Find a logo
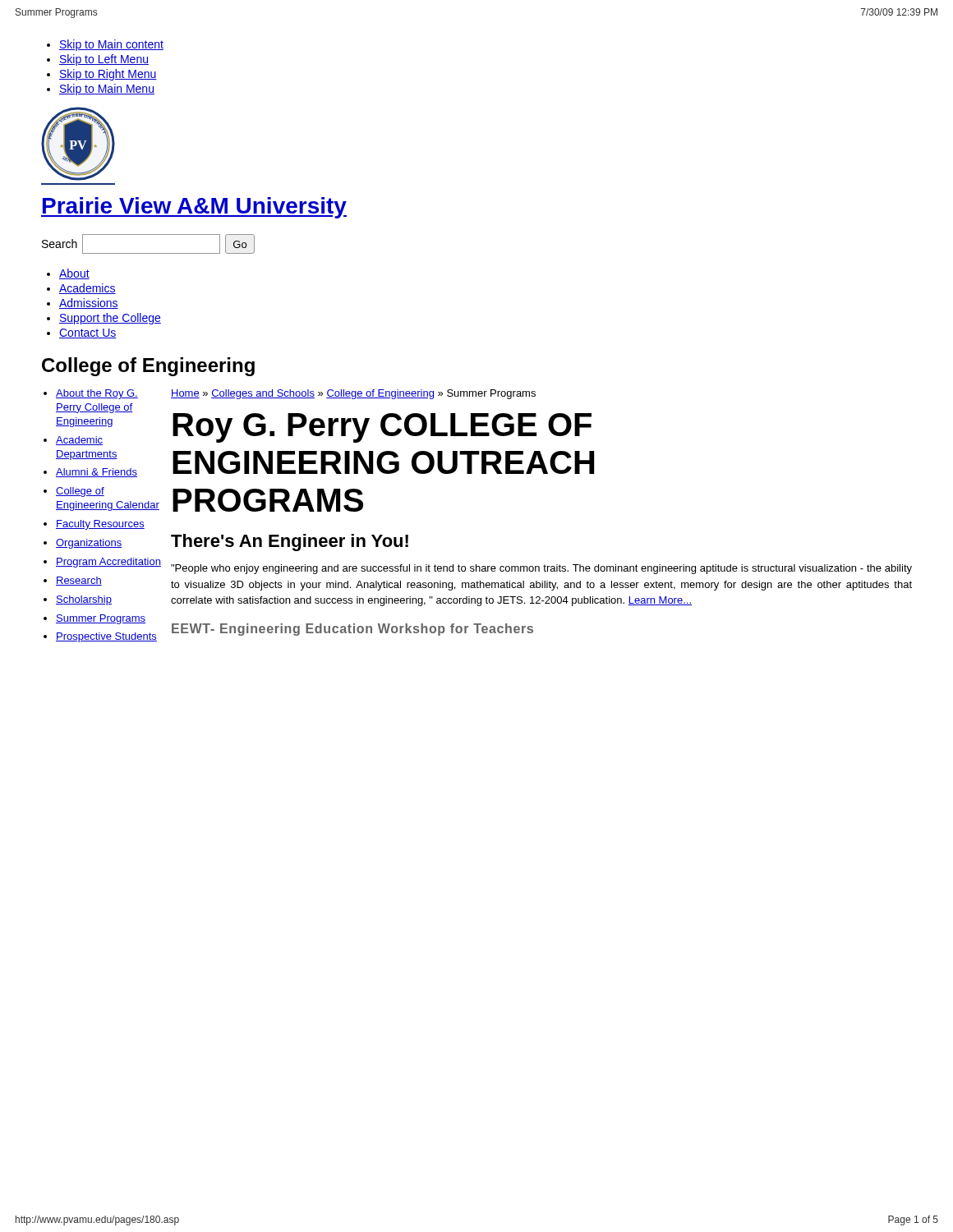 [476, 146]
